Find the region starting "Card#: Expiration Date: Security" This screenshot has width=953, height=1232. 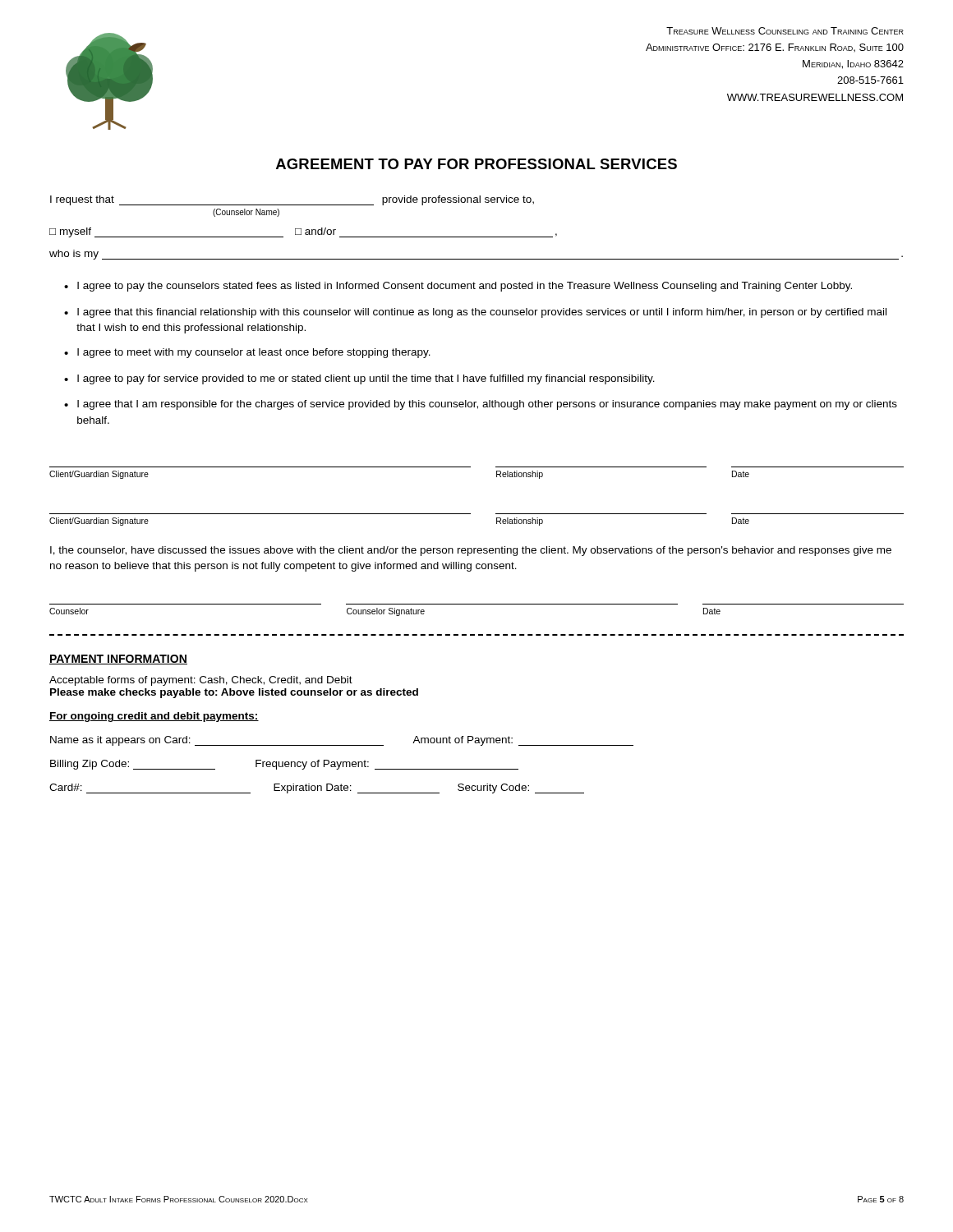(x=317, y=787)
